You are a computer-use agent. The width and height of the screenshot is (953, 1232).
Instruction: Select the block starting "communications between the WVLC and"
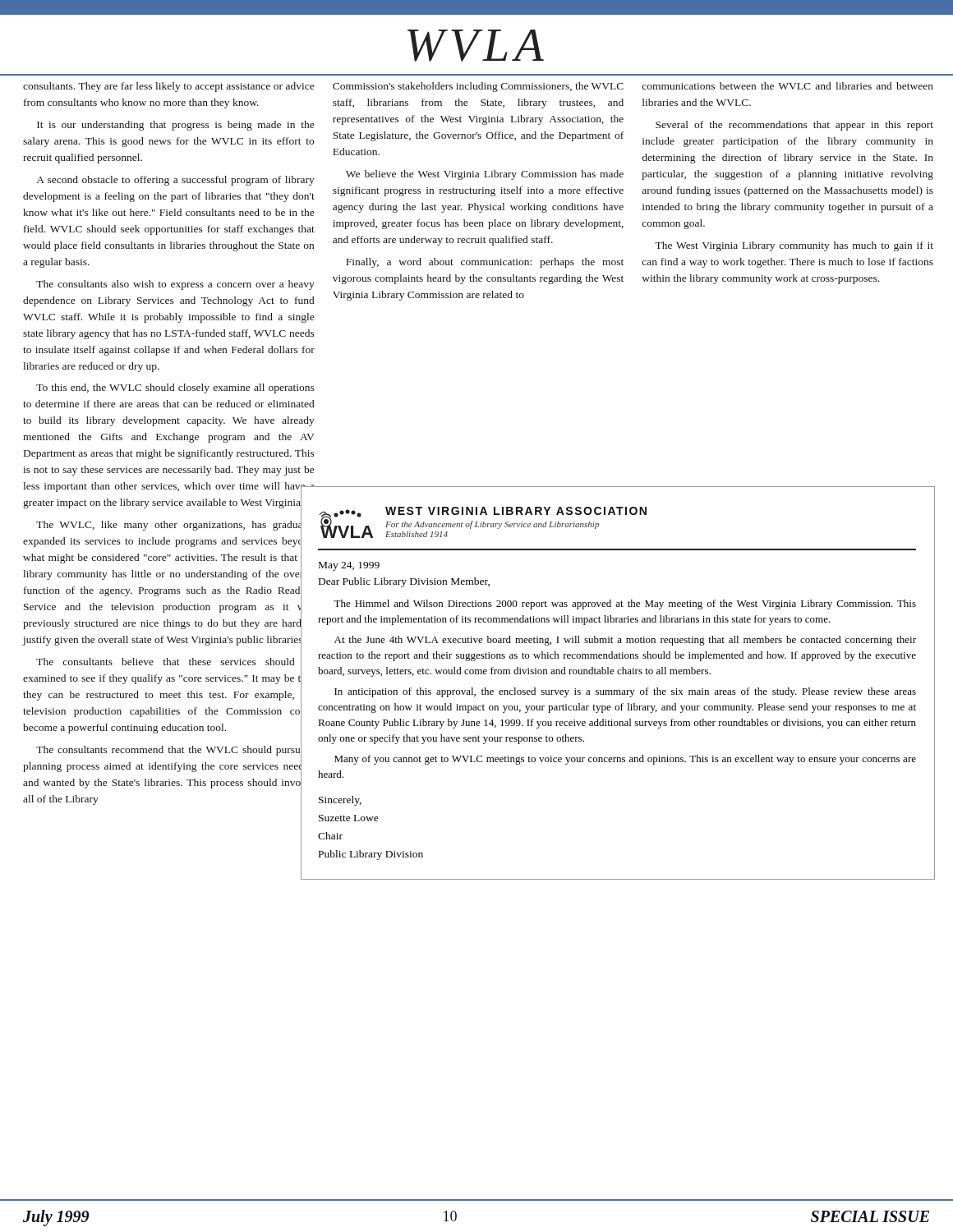[x=788, y=182]
